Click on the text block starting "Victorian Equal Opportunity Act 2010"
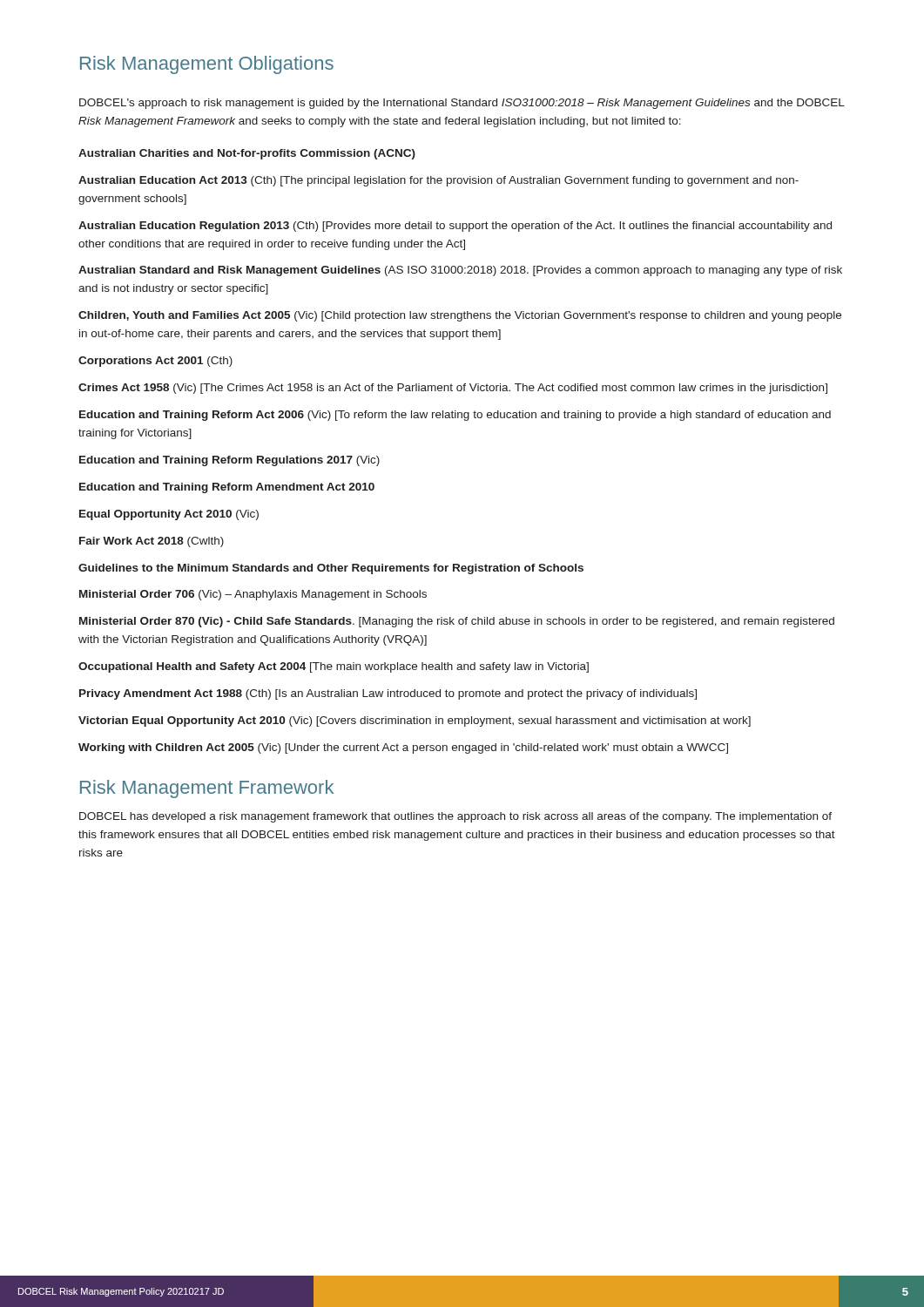 pos(415,720)
